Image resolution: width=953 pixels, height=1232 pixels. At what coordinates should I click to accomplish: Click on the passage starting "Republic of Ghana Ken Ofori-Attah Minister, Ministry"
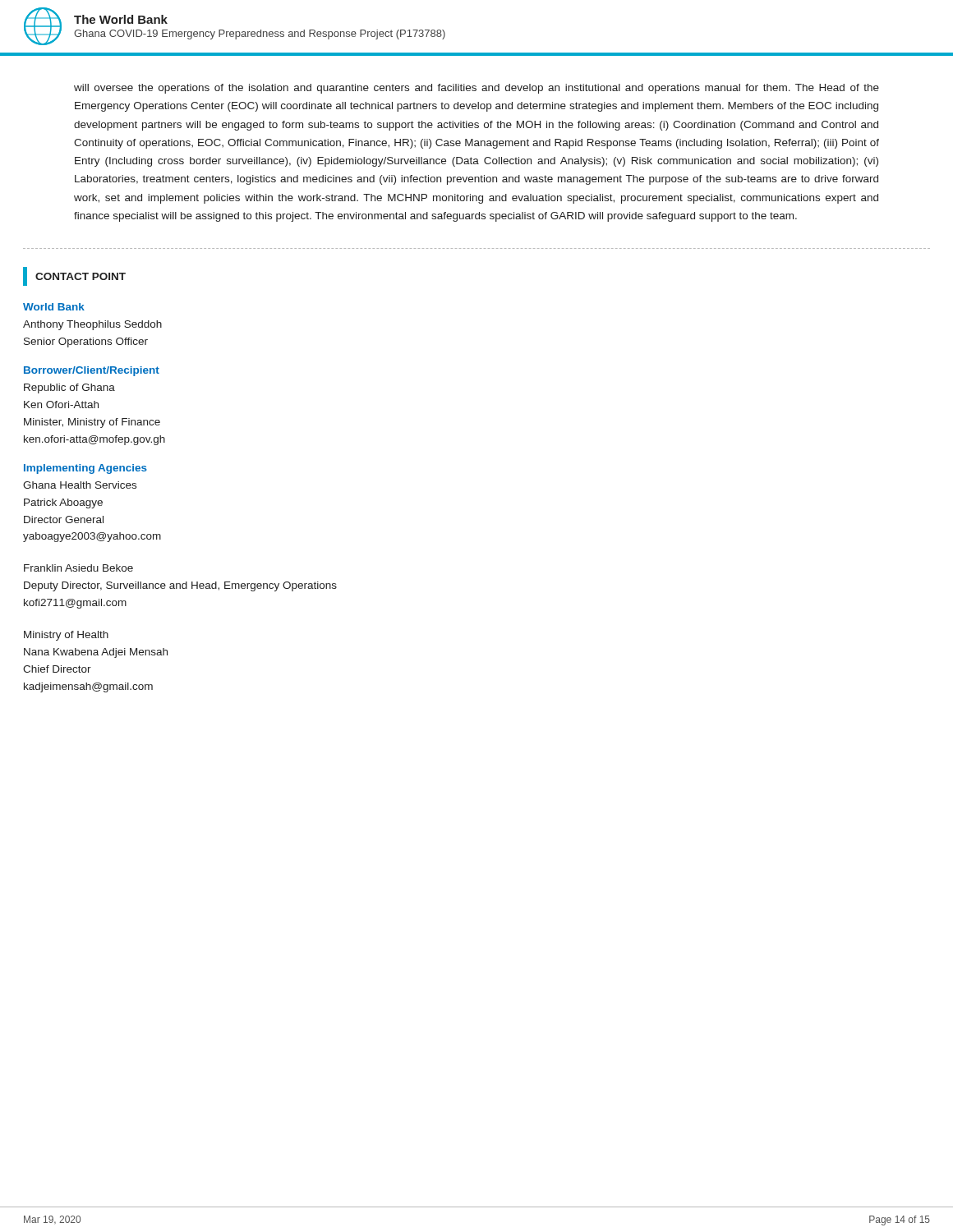(69, 388)
